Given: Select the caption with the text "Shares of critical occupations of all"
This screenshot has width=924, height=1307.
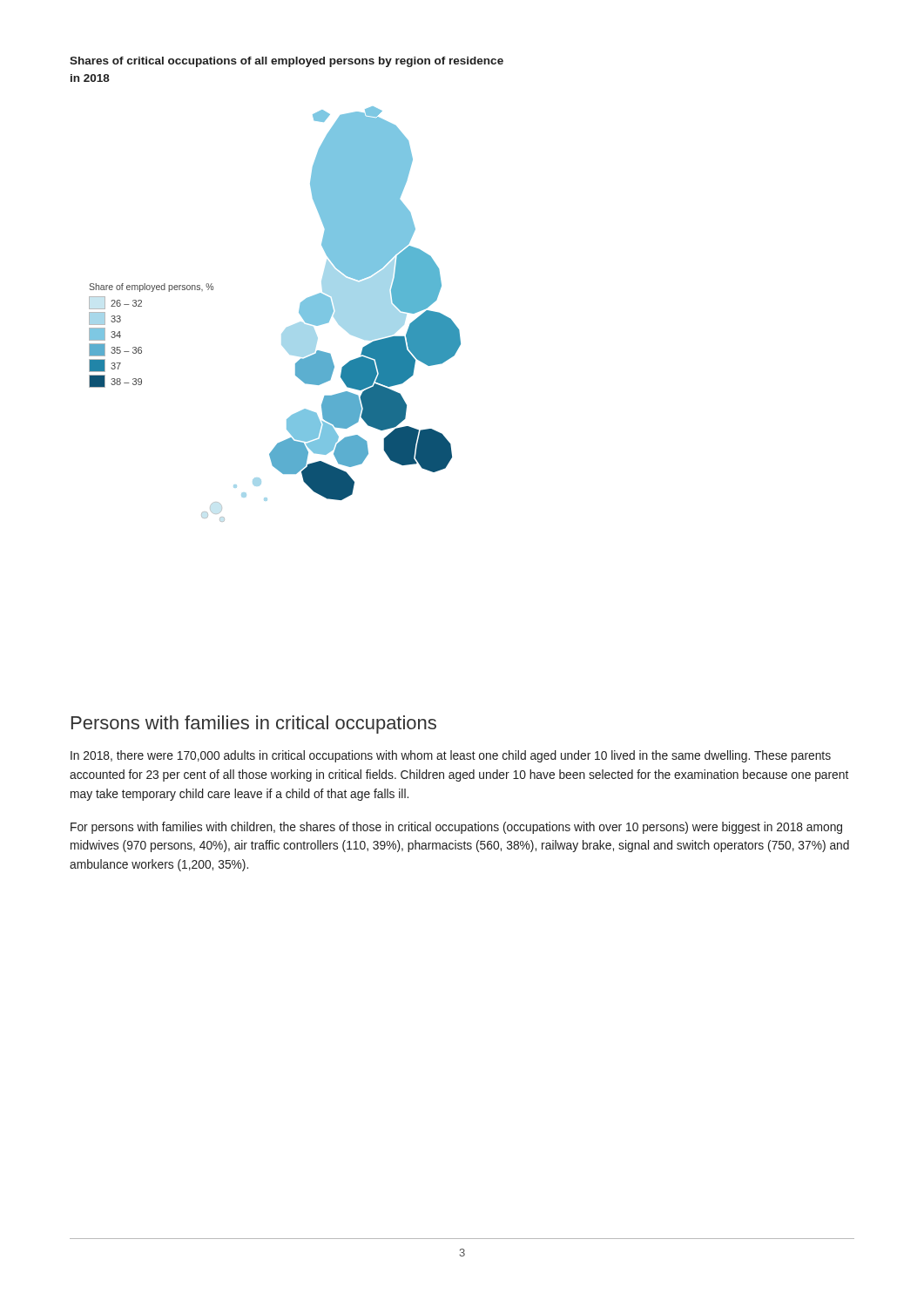Looking at the screenshot, I should click(x=287, y=69).
